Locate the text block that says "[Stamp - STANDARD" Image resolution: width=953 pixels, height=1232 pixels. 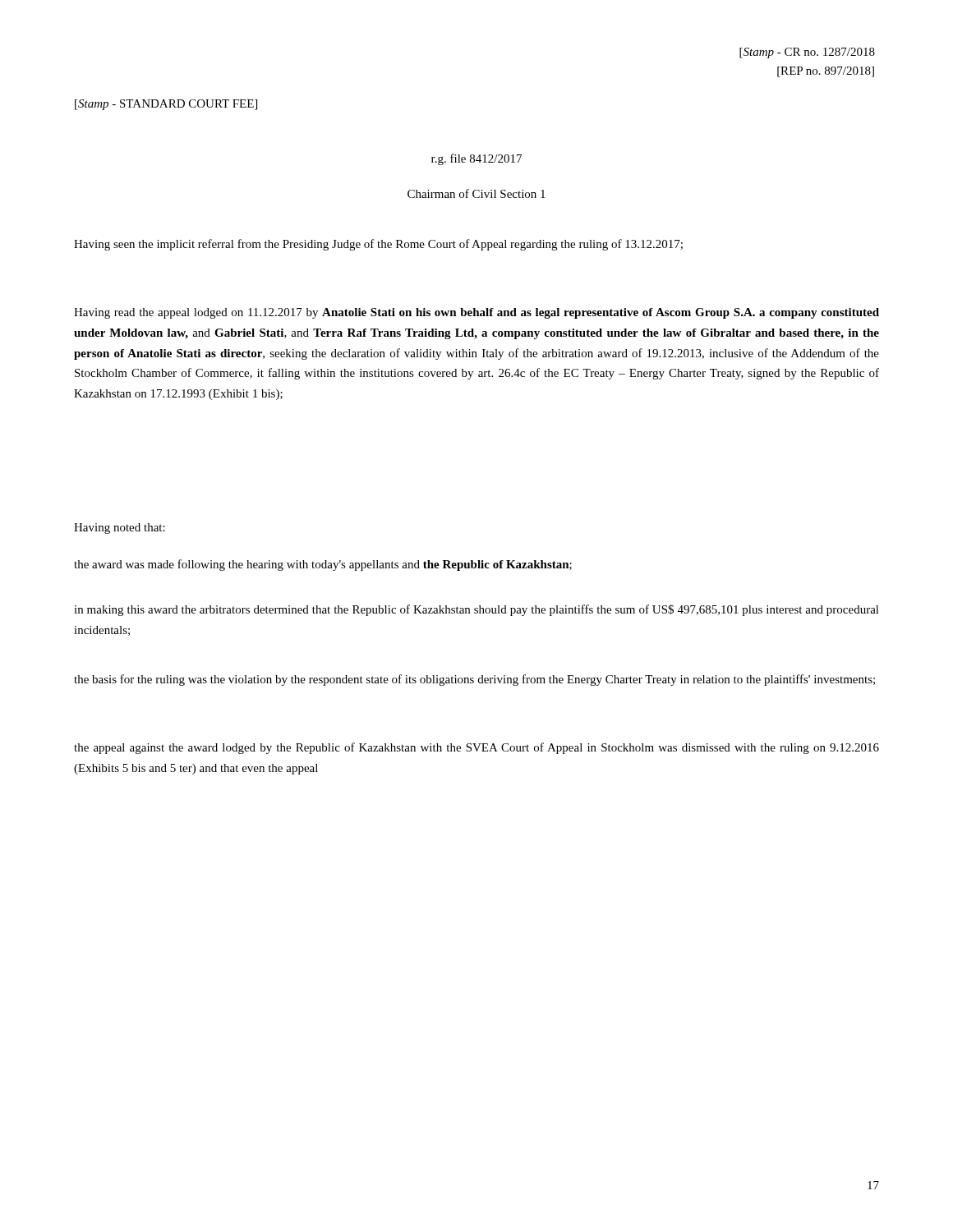click(x=166, y=103)
